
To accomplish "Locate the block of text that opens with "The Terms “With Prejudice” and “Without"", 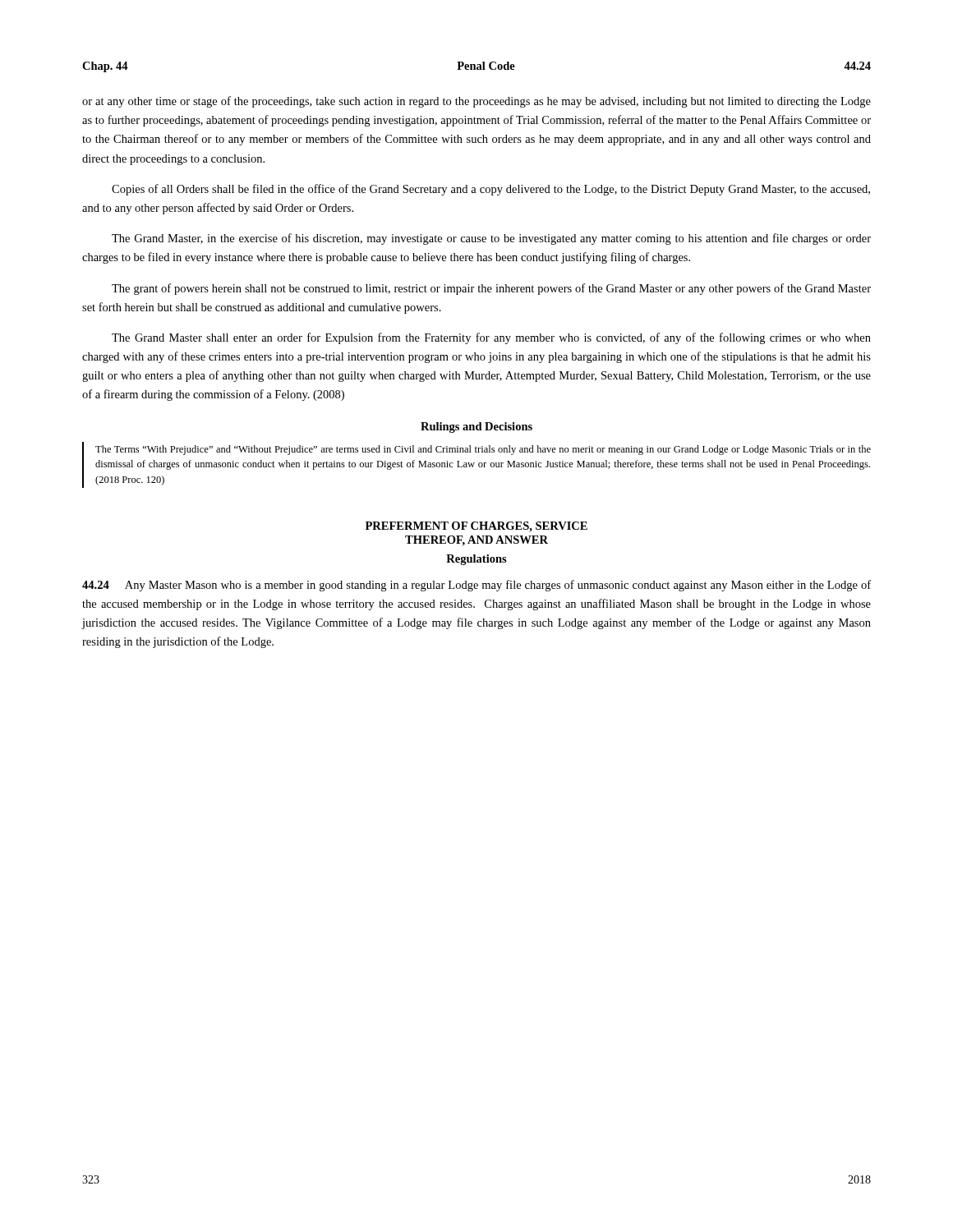I will (483, 464).
